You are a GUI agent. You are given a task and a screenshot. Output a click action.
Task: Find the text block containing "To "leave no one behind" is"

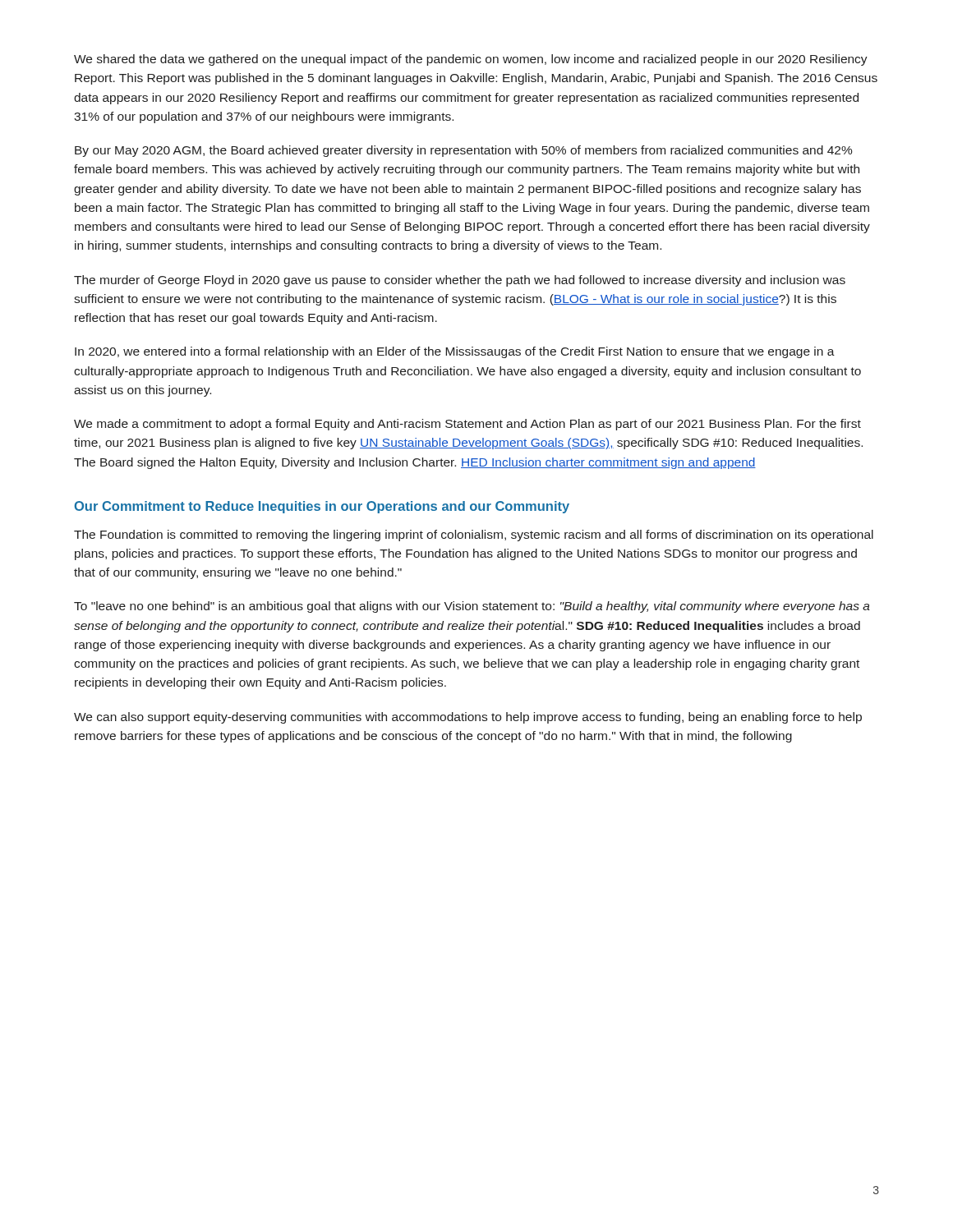click(472, 644)
